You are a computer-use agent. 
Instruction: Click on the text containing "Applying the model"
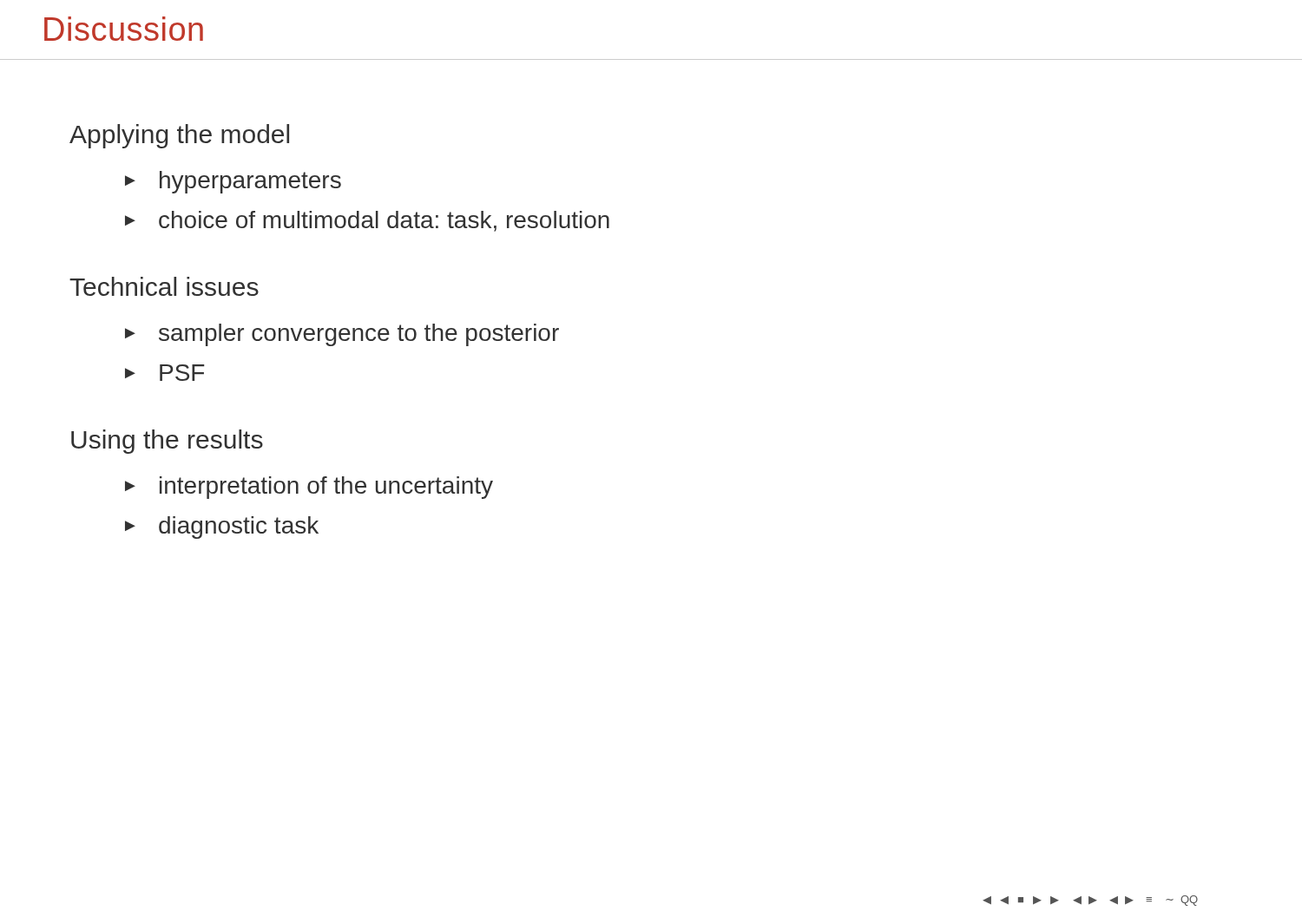(x=180, y=134)
